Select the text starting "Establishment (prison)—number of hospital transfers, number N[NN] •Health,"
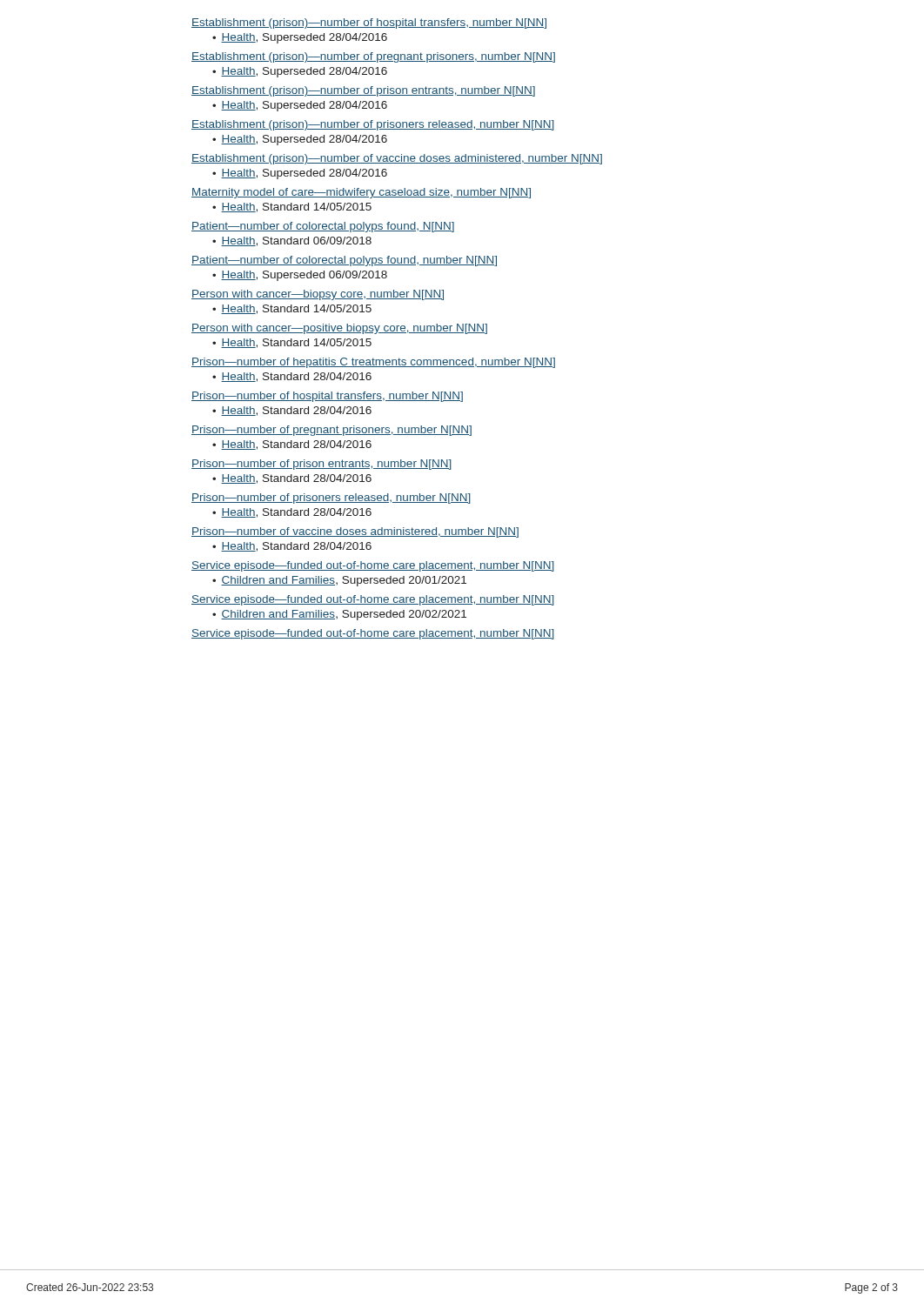 [540, 30]
